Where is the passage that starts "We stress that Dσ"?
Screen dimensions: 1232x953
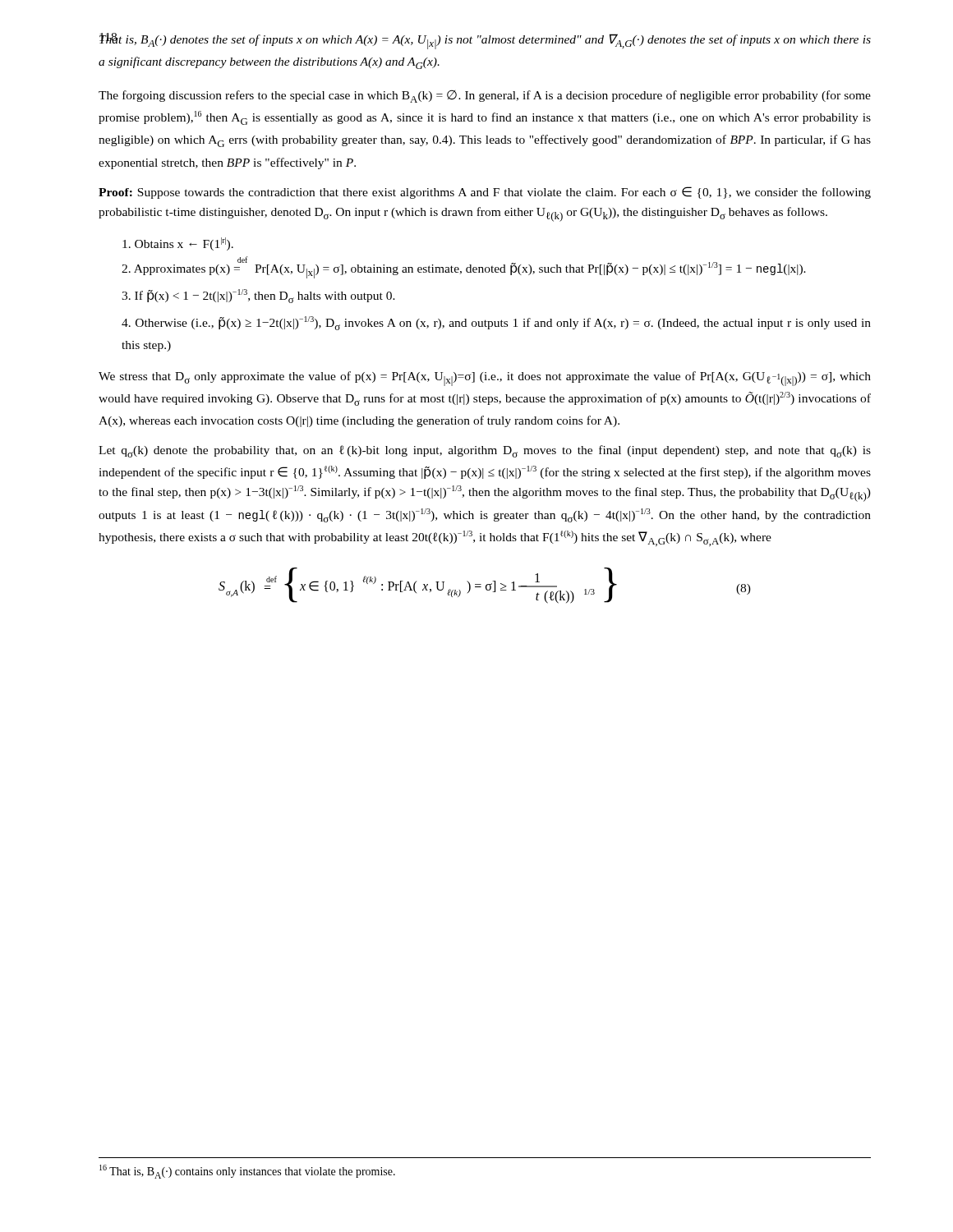(x=485, y=398)
